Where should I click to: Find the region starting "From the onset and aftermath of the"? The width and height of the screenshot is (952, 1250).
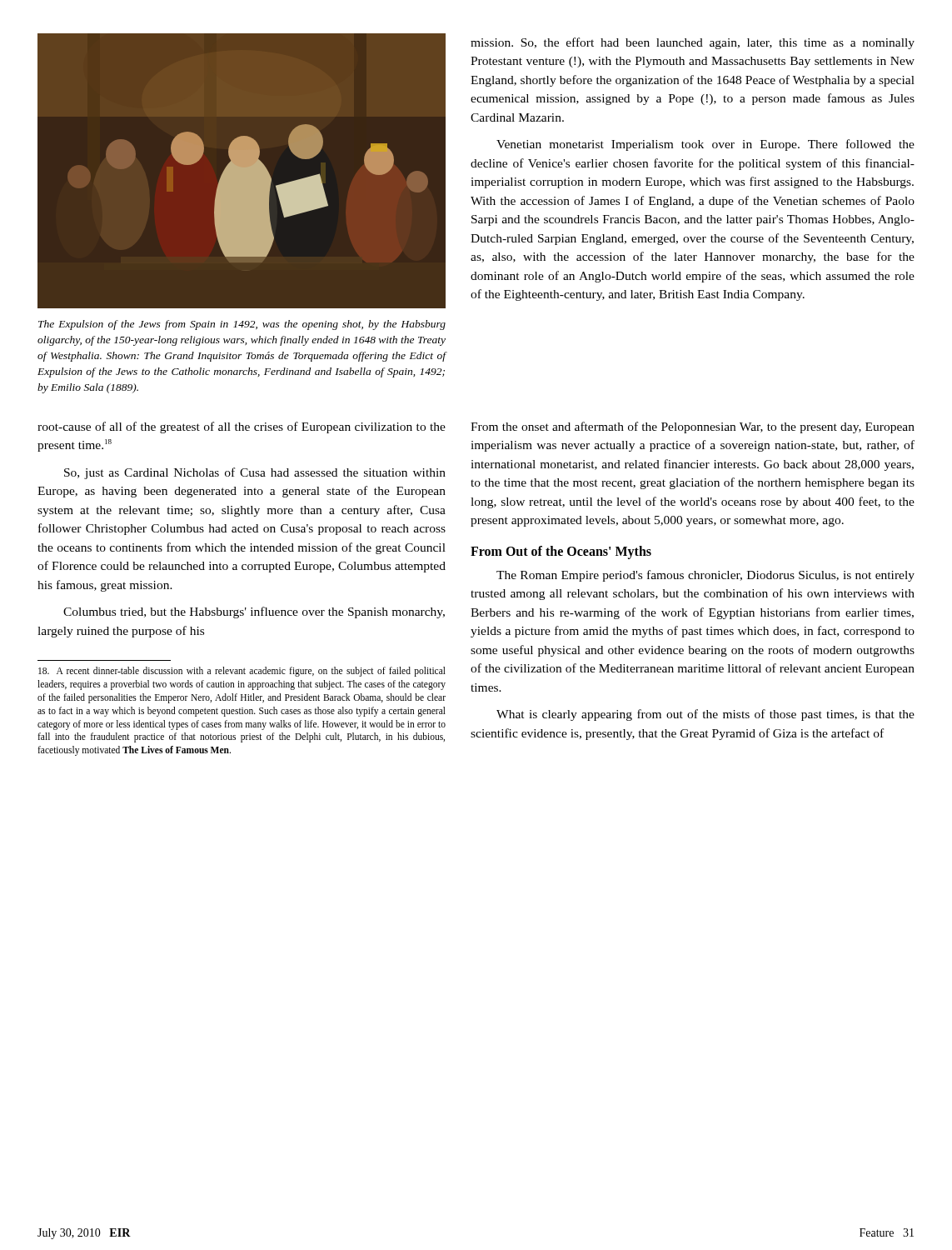coord(693,474)
